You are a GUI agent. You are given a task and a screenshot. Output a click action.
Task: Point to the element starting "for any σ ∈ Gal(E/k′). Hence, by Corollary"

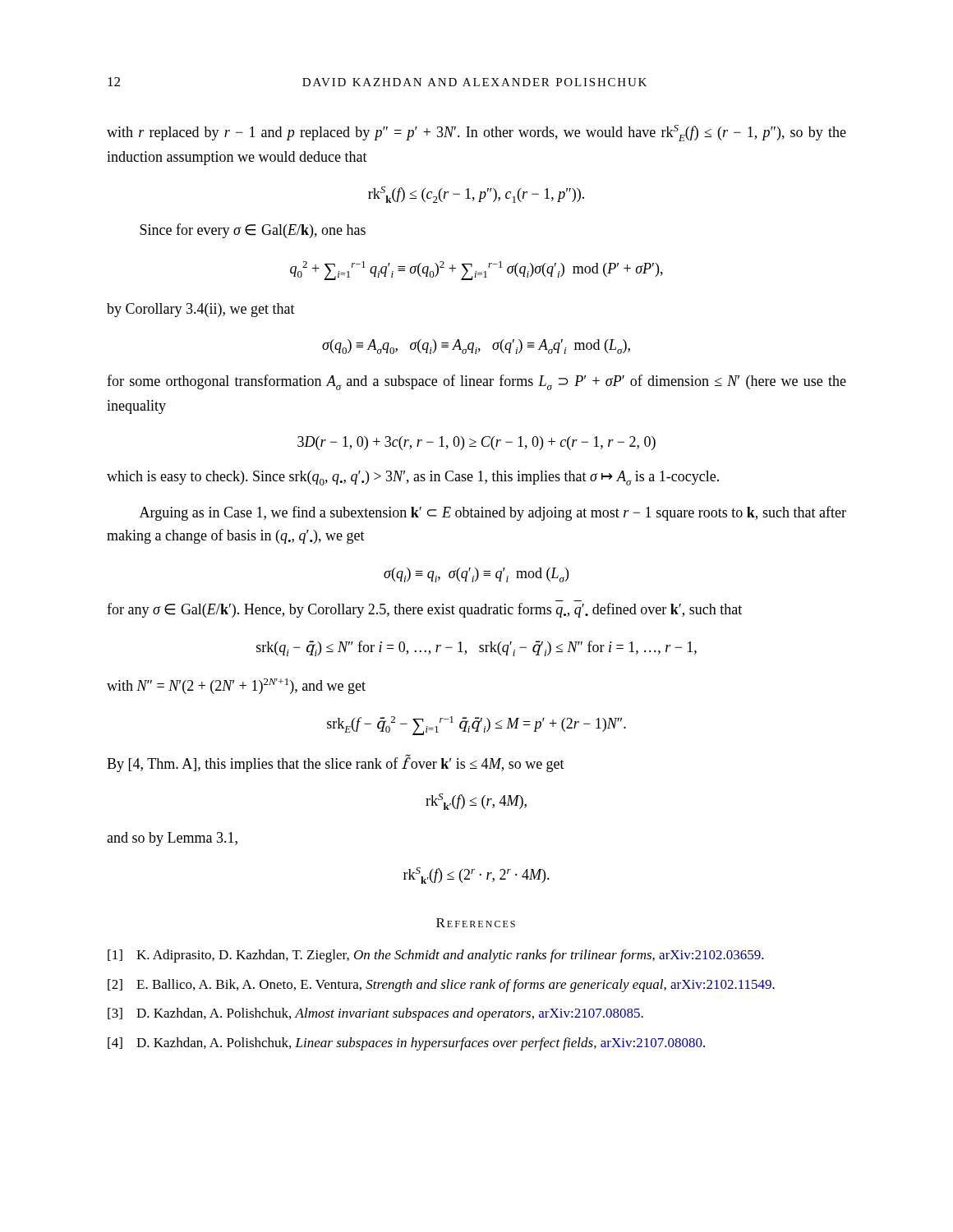pyautogui.click(x=476, y=611)
